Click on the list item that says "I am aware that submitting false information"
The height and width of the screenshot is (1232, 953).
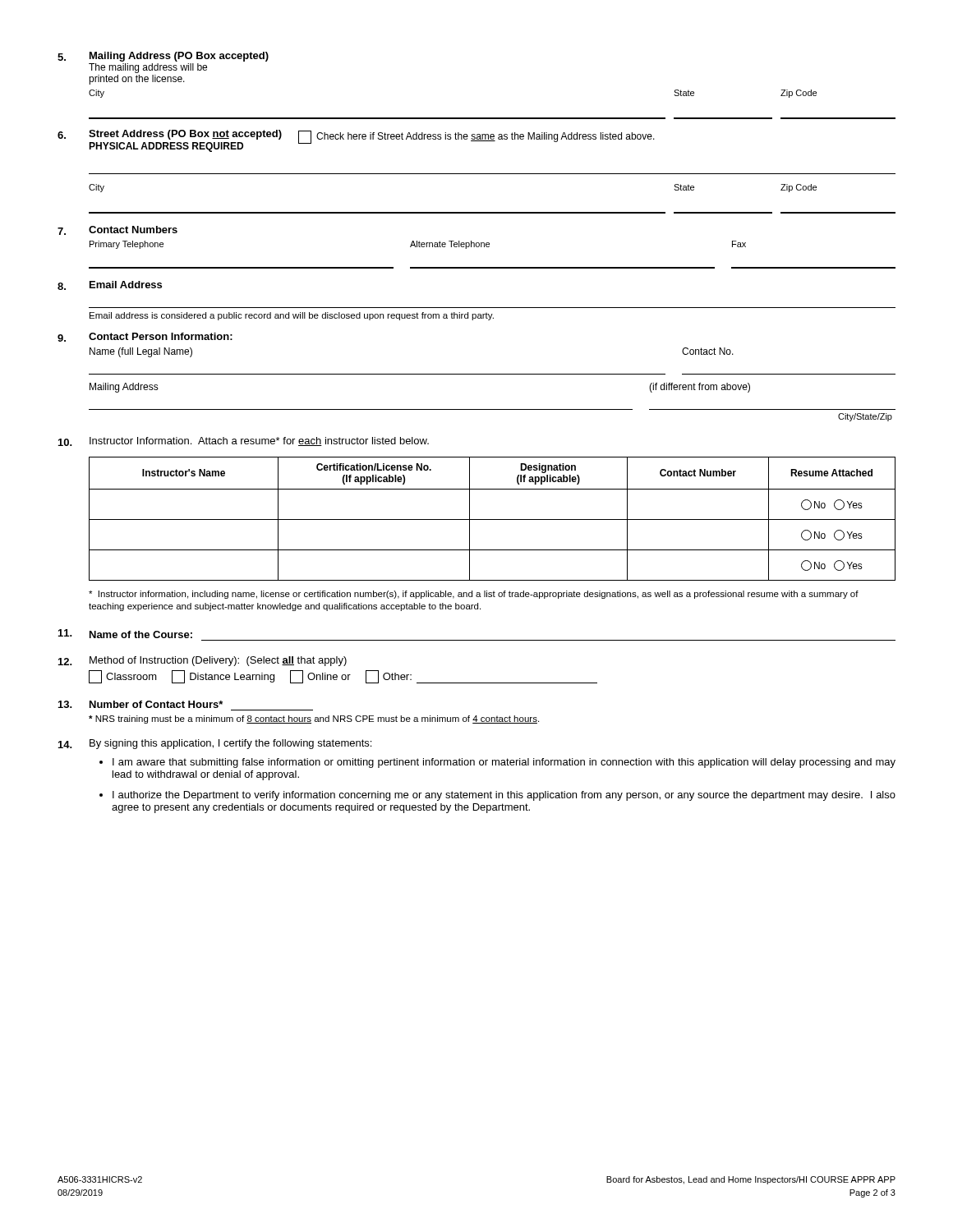pyautogui.click(x=504, y=768)
